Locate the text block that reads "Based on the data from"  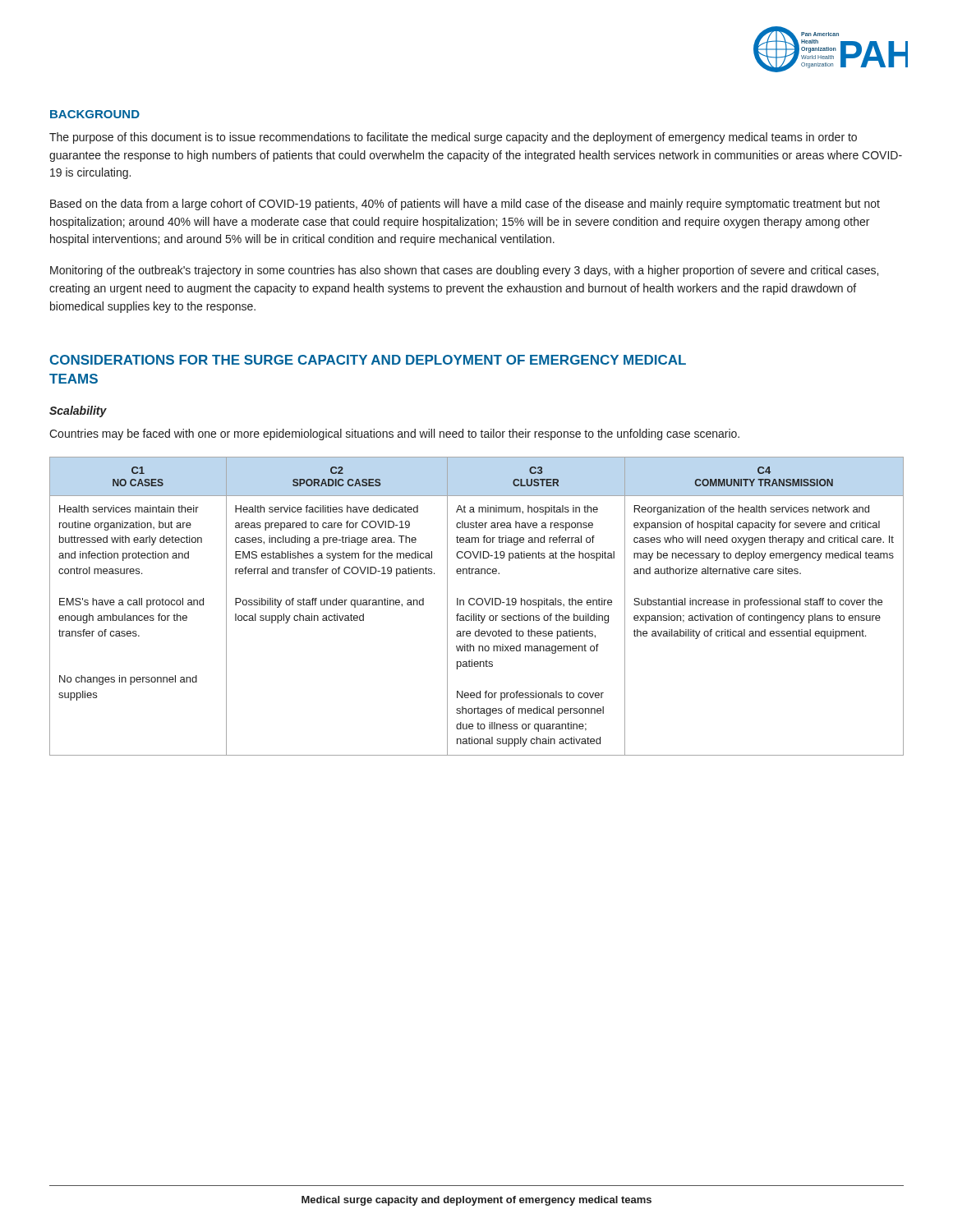point(465,222)
